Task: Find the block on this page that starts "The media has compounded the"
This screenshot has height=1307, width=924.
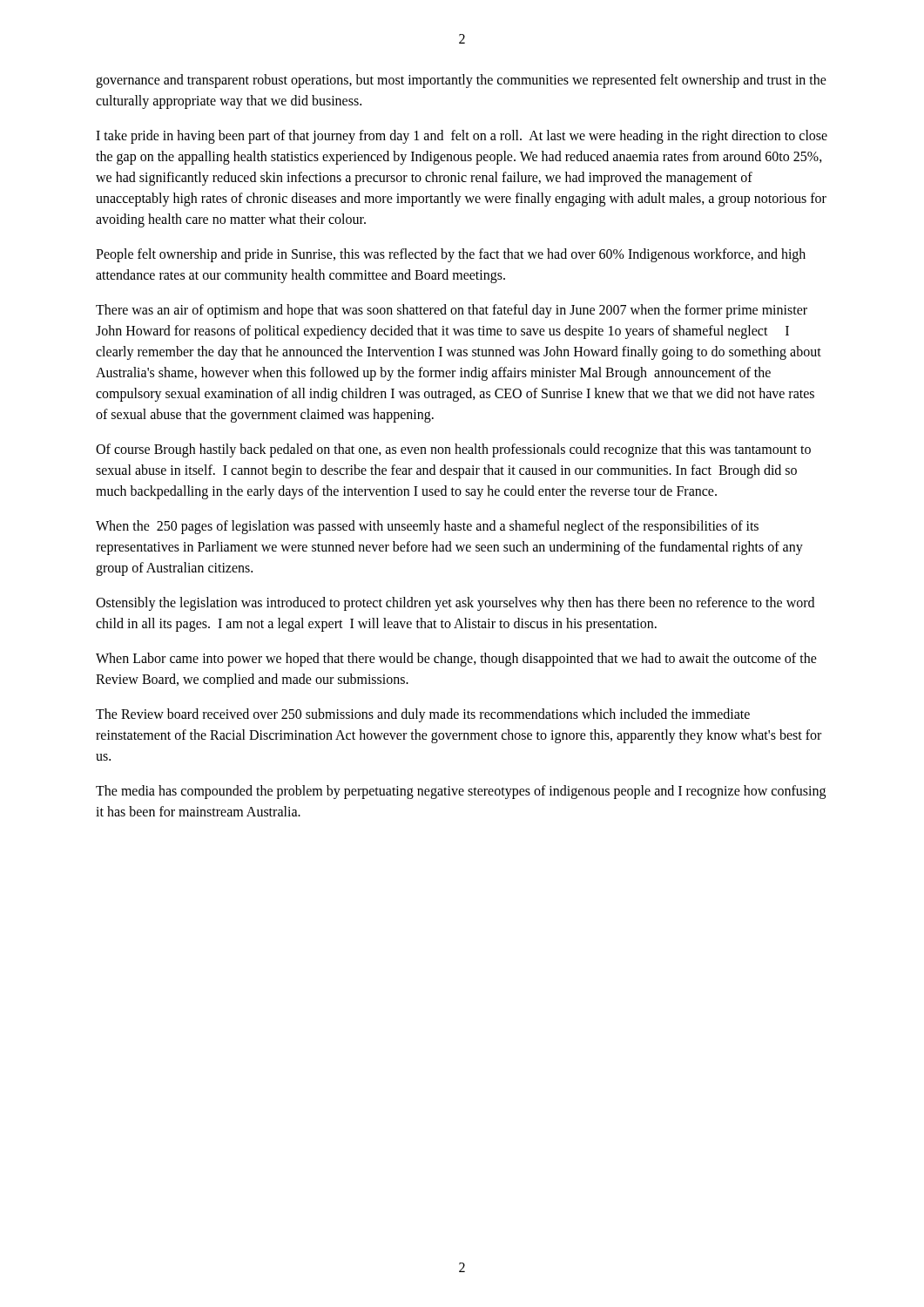Action: pos(461,801)
